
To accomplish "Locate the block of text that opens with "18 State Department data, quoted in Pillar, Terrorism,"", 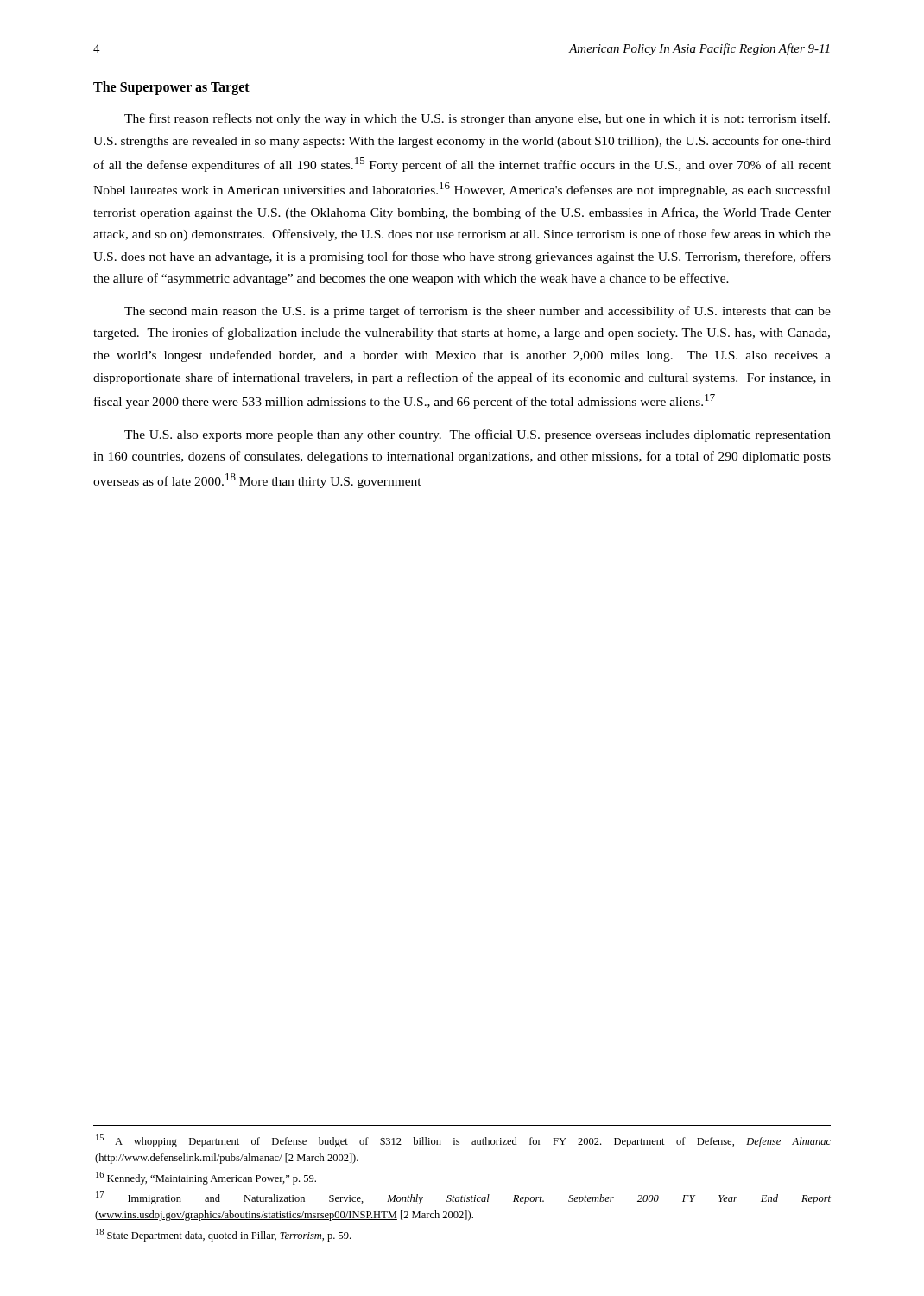I will click(x=223, y=1234).
